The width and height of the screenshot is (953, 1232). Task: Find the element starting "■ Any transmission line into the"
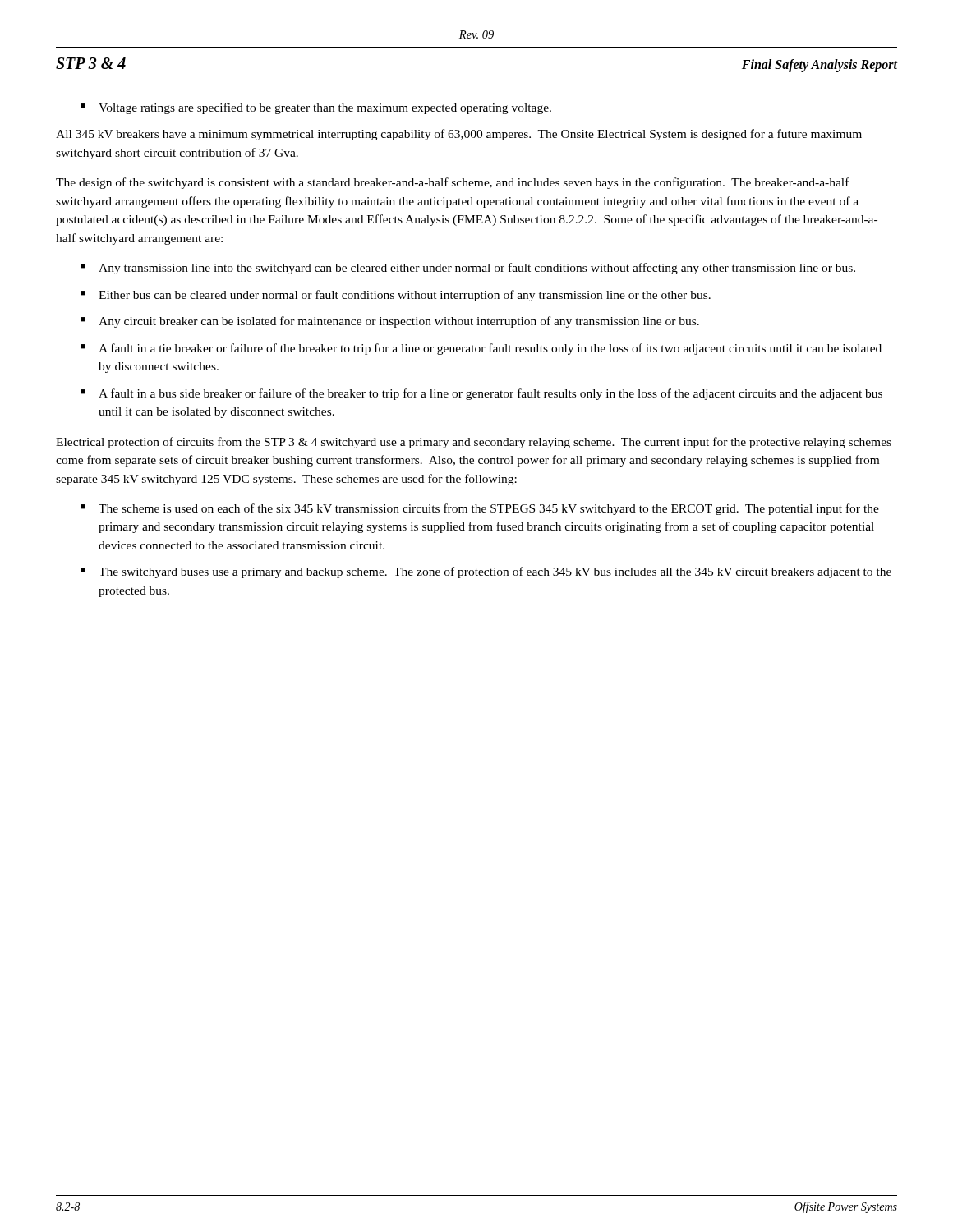tap(489, 268)
